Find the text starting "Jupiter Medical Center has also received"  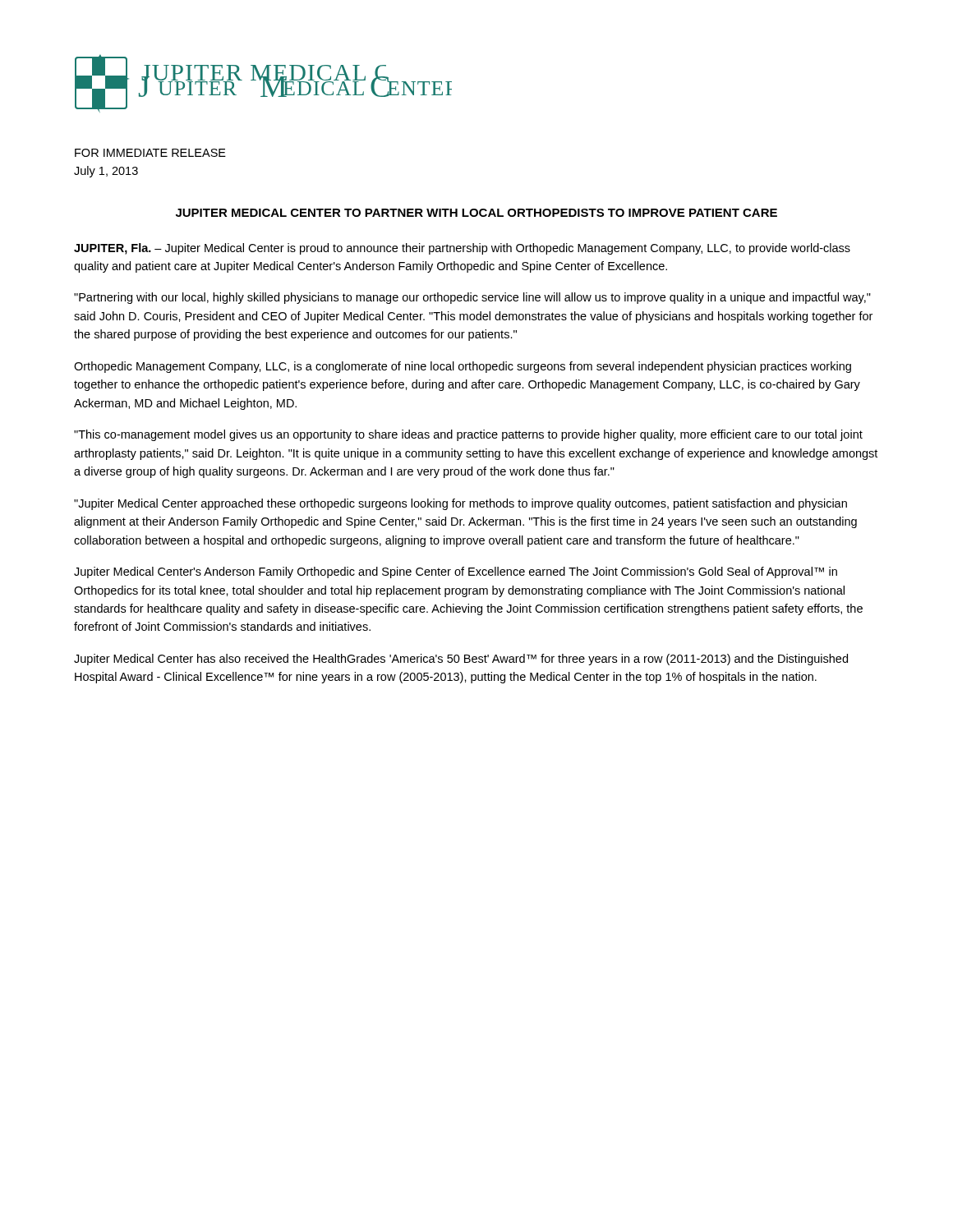pyautogui.click(x=461, y=668)
